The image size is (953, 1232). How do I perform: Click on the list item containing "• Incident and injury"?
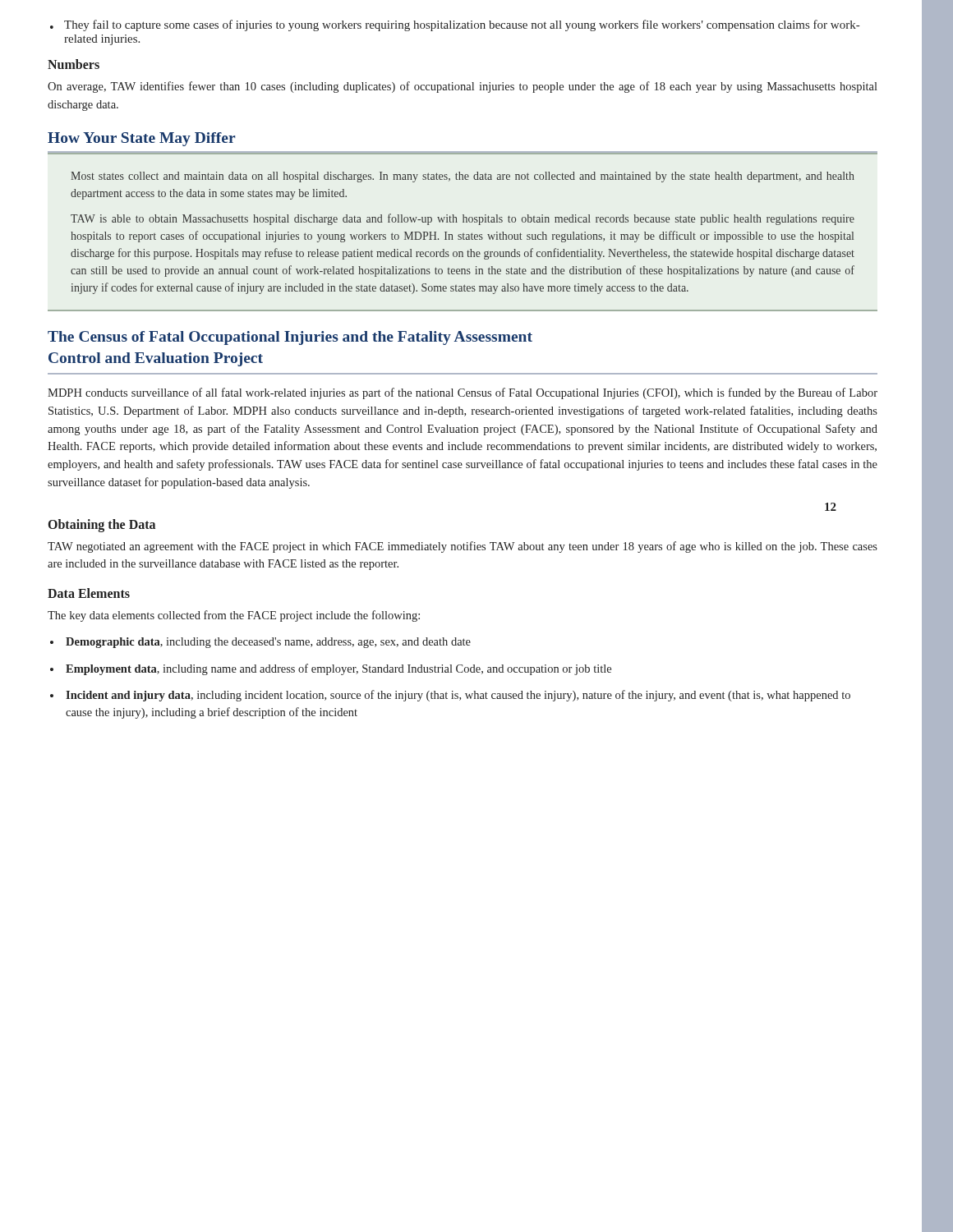pyautogui.click(x=463, y=704)
